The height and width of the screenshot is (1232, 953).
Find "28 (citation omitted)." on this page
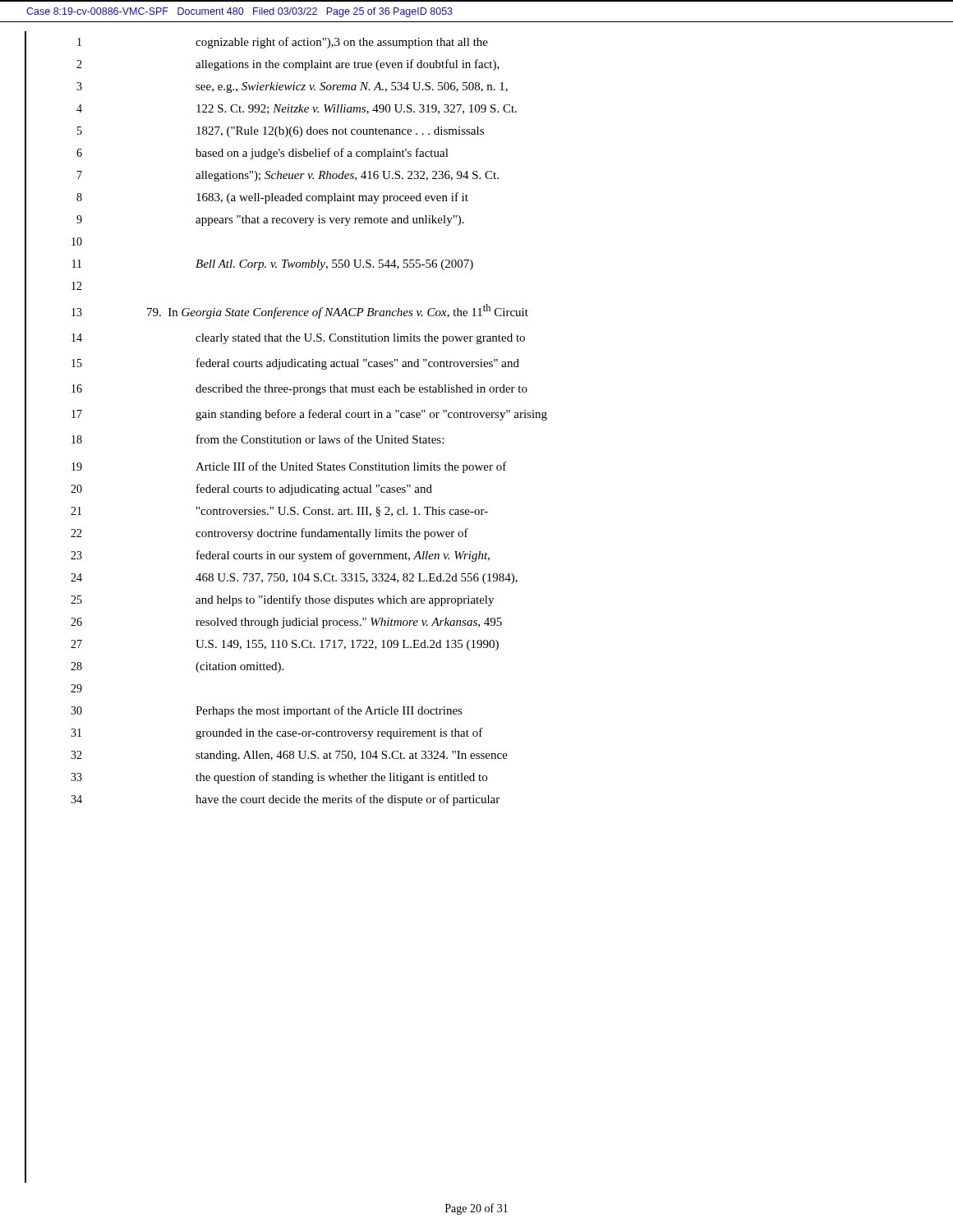click(x=77, y=667)
